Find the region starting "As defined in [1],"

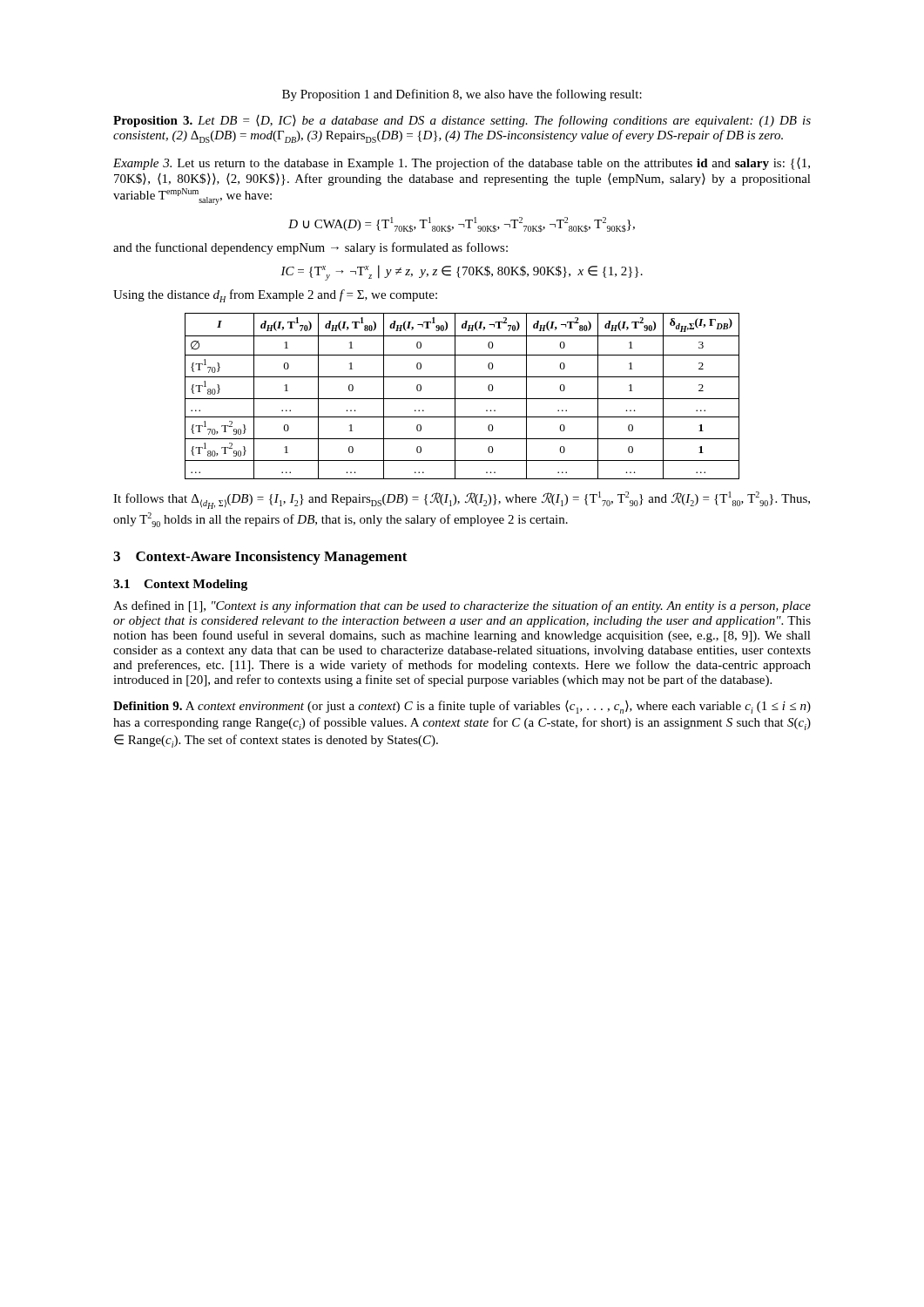tap(462, 643)
